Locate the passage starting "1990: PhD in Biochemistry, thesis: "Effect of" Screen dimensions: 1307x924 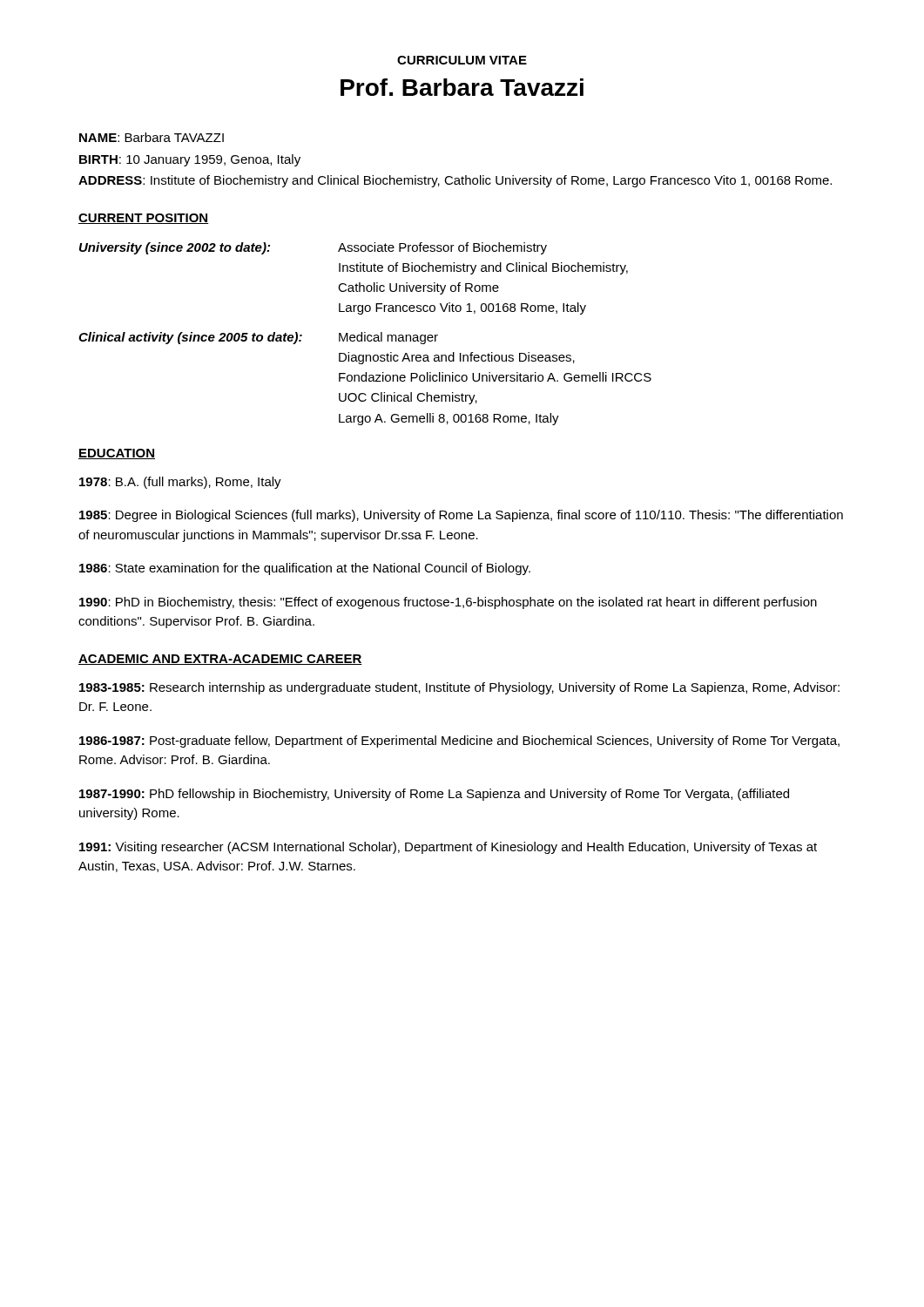click(462, 612)
